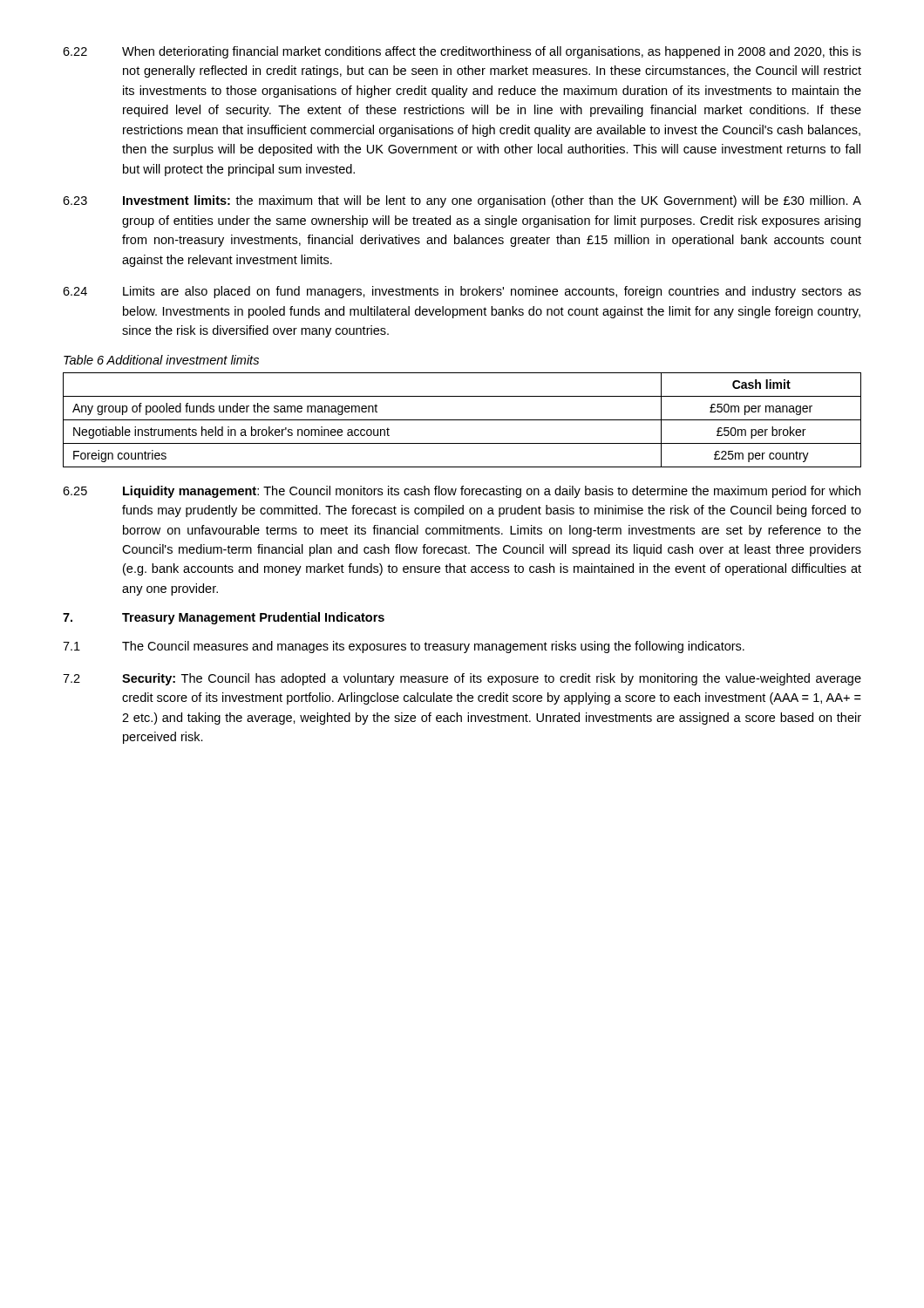Find the block on this page that starts "6.22 When deteriorating financial market"
This screenshot has width=924, height=1308.
tap(462, 110)
